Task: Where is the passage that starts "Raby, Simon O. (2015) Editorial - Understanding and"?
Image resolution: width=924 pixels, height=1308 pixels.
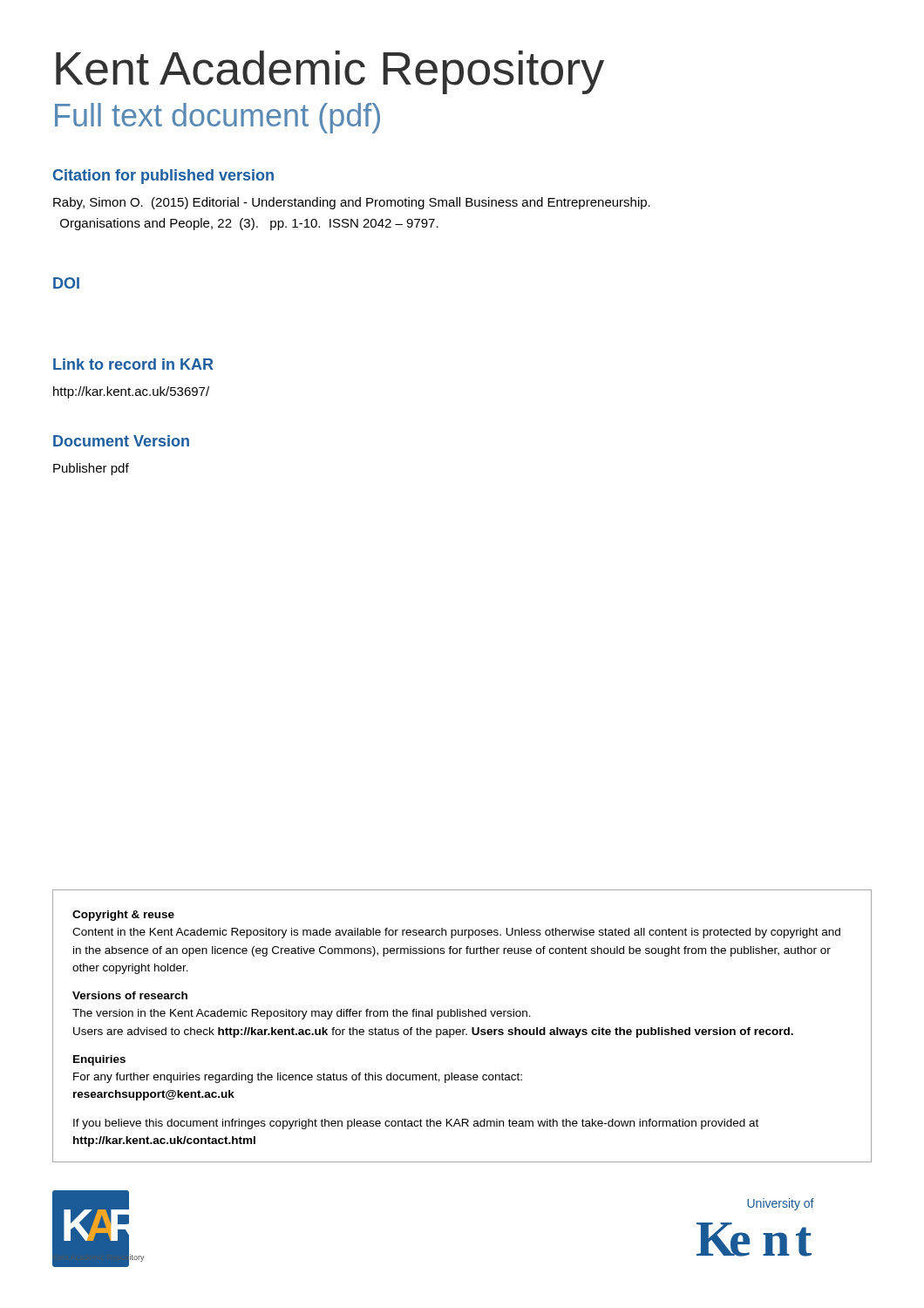Action: coord(352,212)
